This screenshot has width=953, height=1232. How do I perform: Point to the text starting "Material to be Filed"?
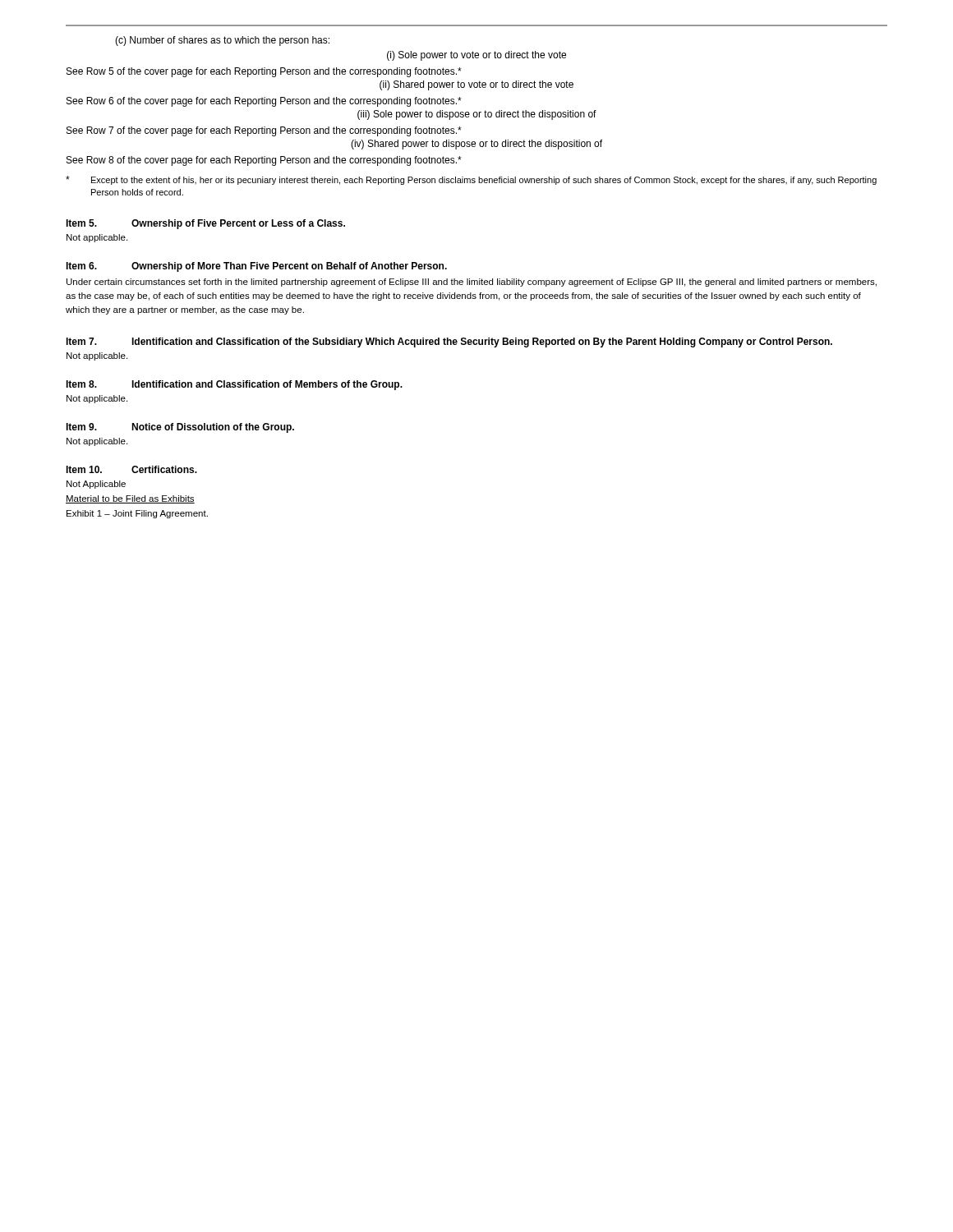click(130, 498)
